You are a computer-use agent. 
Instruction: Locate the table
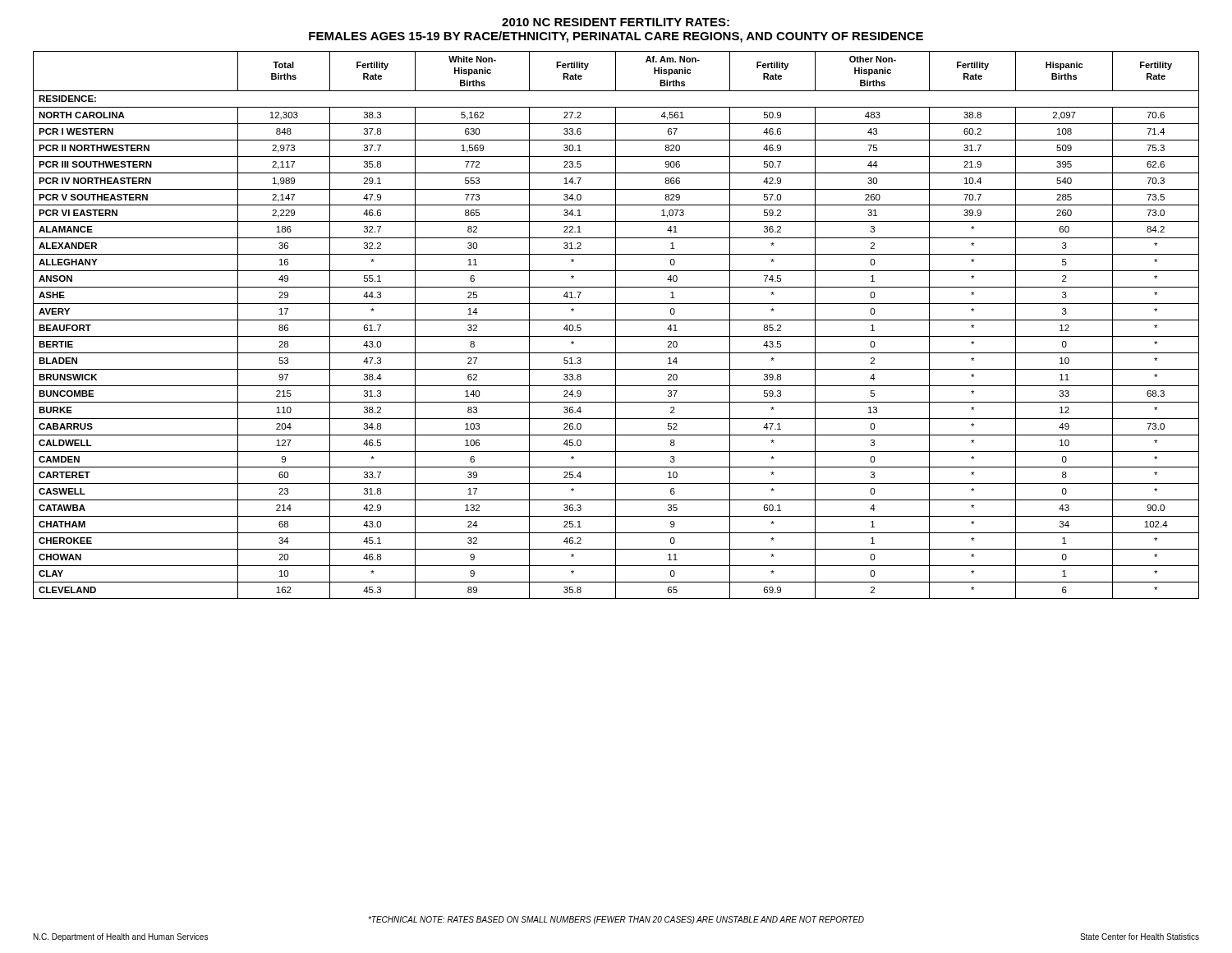tap(616, 325)
